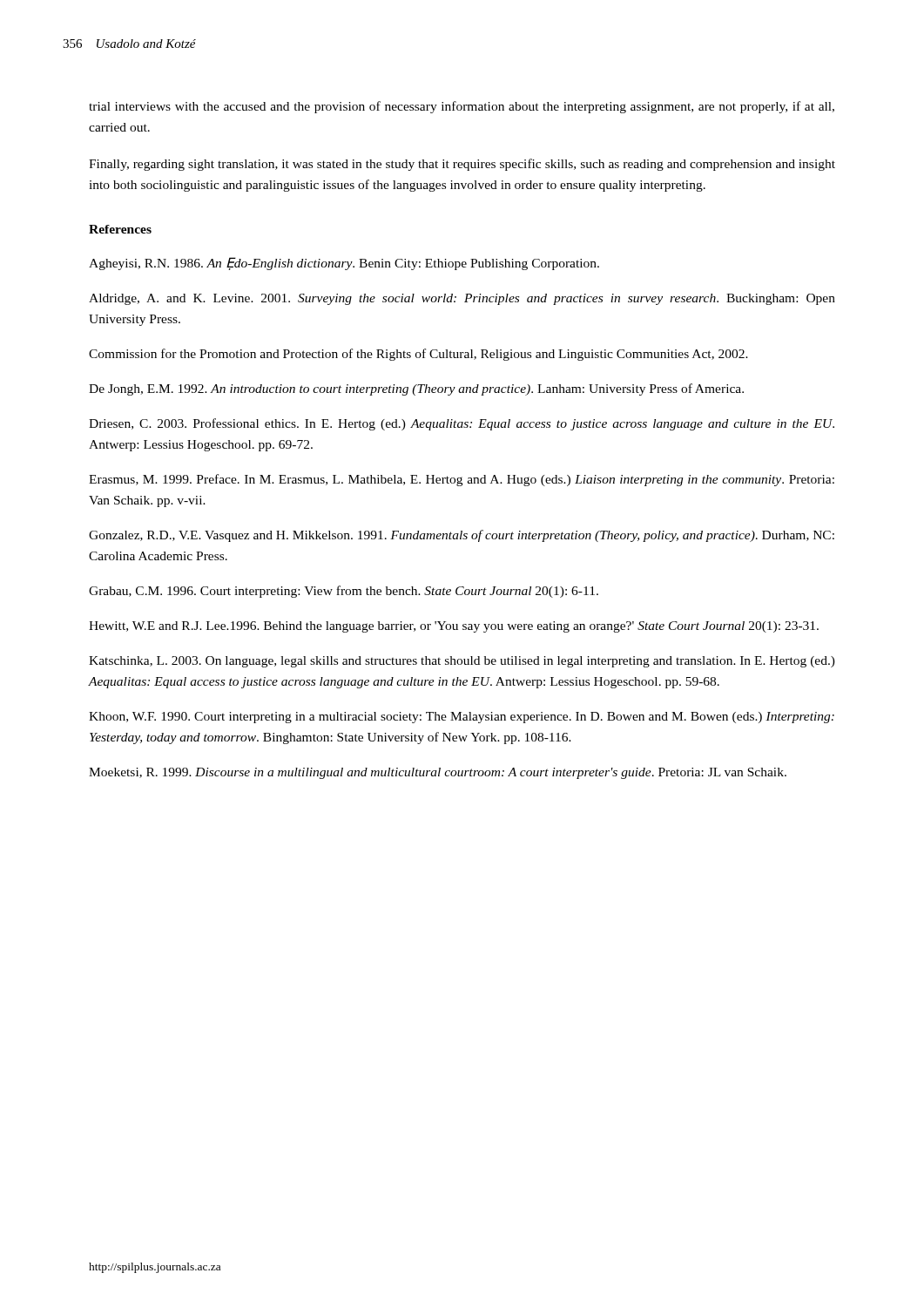The image size is (924, 1307).
Task: Point to the block starting "Erasmus, M. 1999. Preface. In"
Action: point(462,489)
